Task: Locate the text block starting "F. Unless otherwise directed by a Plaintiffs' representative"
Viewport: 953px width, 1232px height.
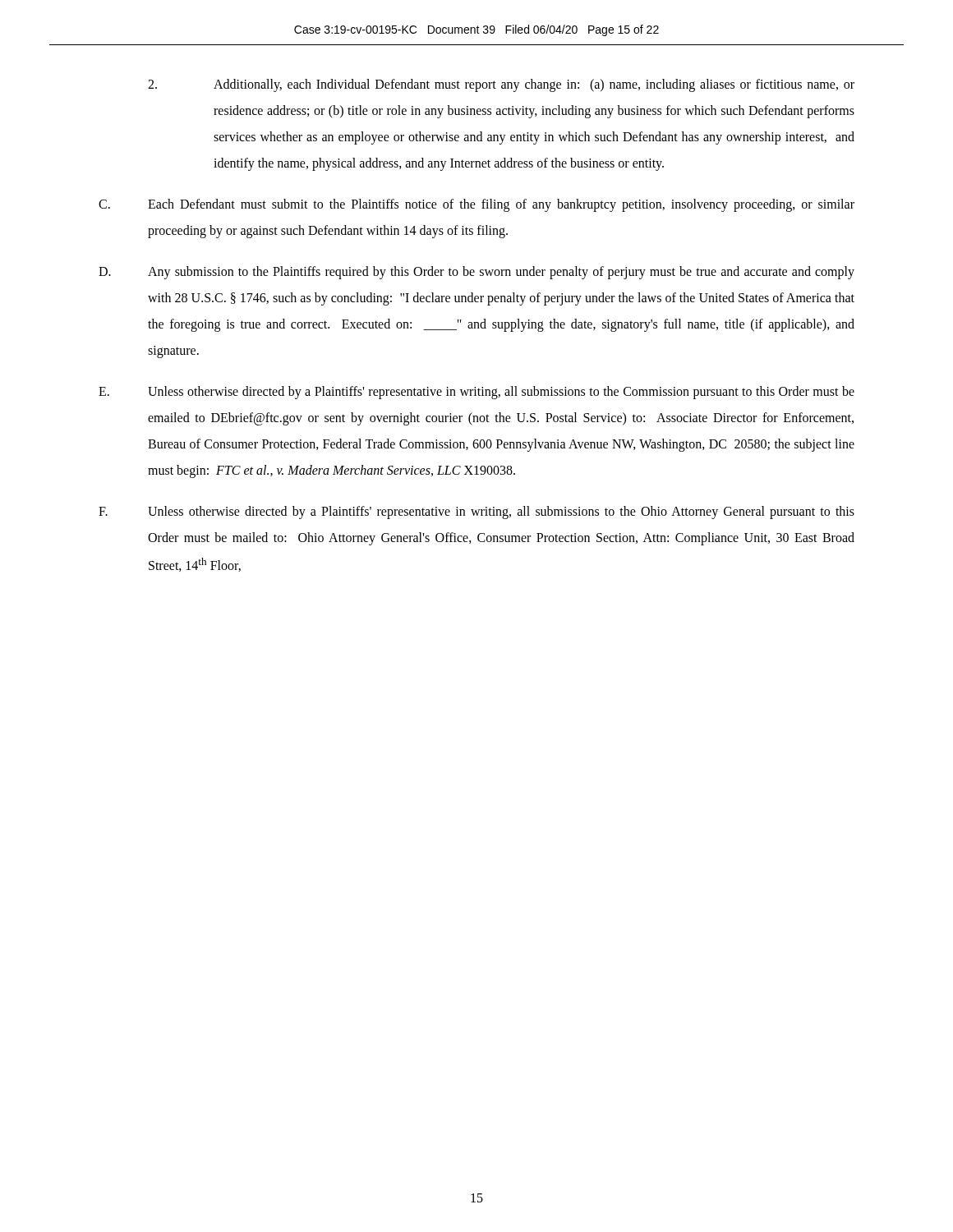Action: [x=476, y=539]
